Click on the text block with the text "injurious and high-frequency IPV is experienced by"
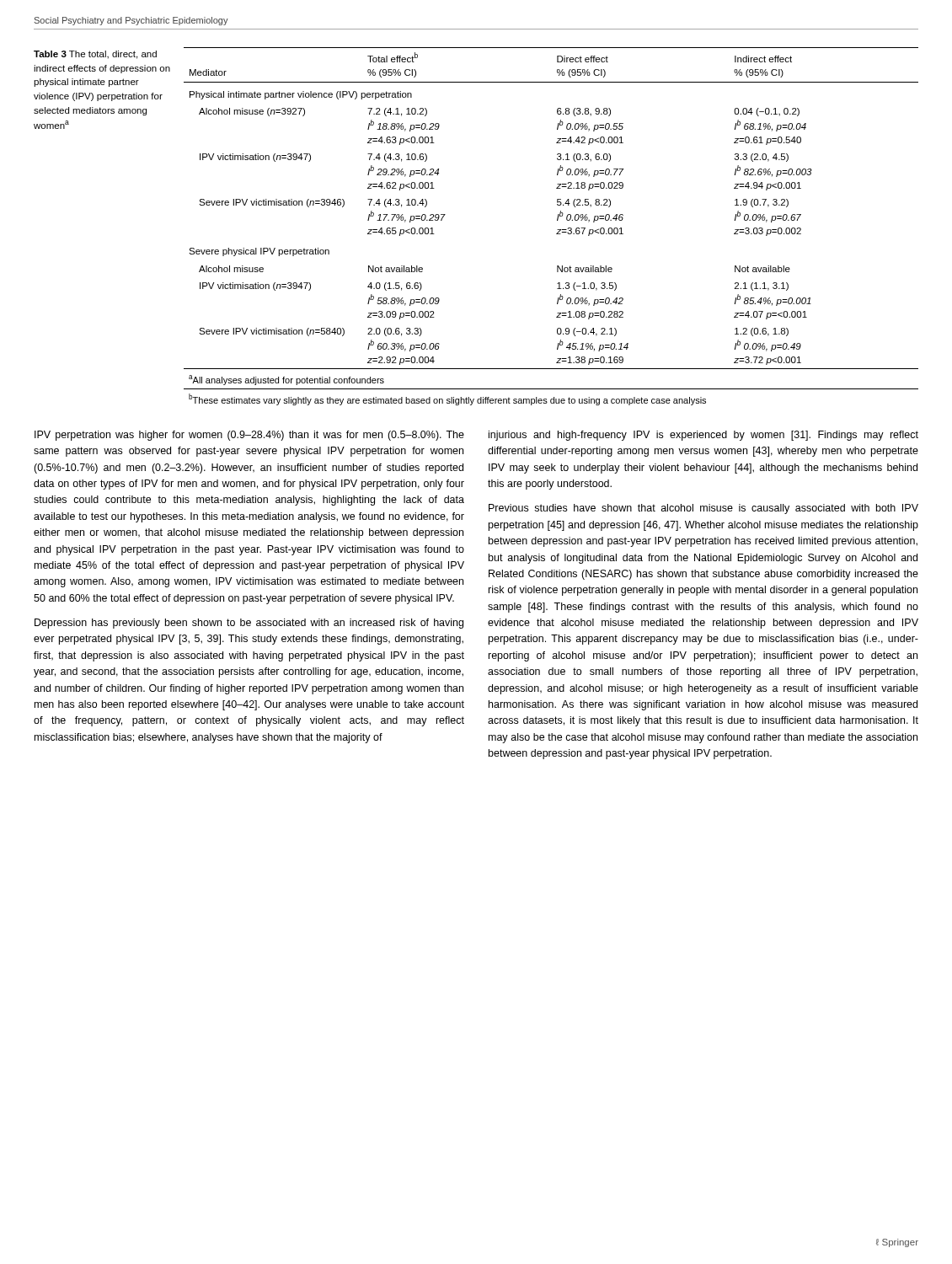Image resolution: width=952 pixels, height=1264 pixels. 703,595
